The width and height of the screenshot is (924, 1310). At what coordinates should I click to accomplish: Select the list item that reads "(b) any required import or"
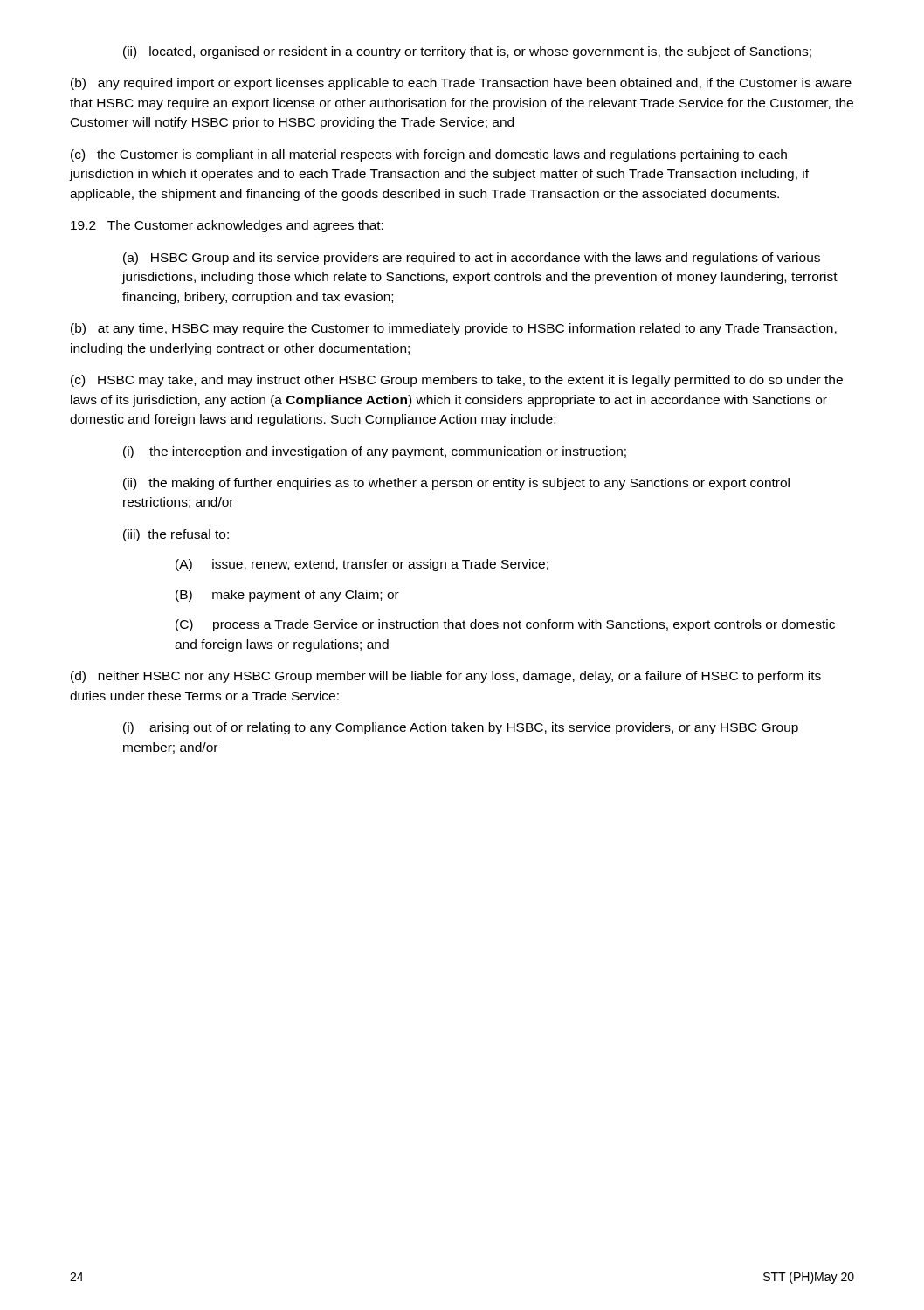pos(462,103)
